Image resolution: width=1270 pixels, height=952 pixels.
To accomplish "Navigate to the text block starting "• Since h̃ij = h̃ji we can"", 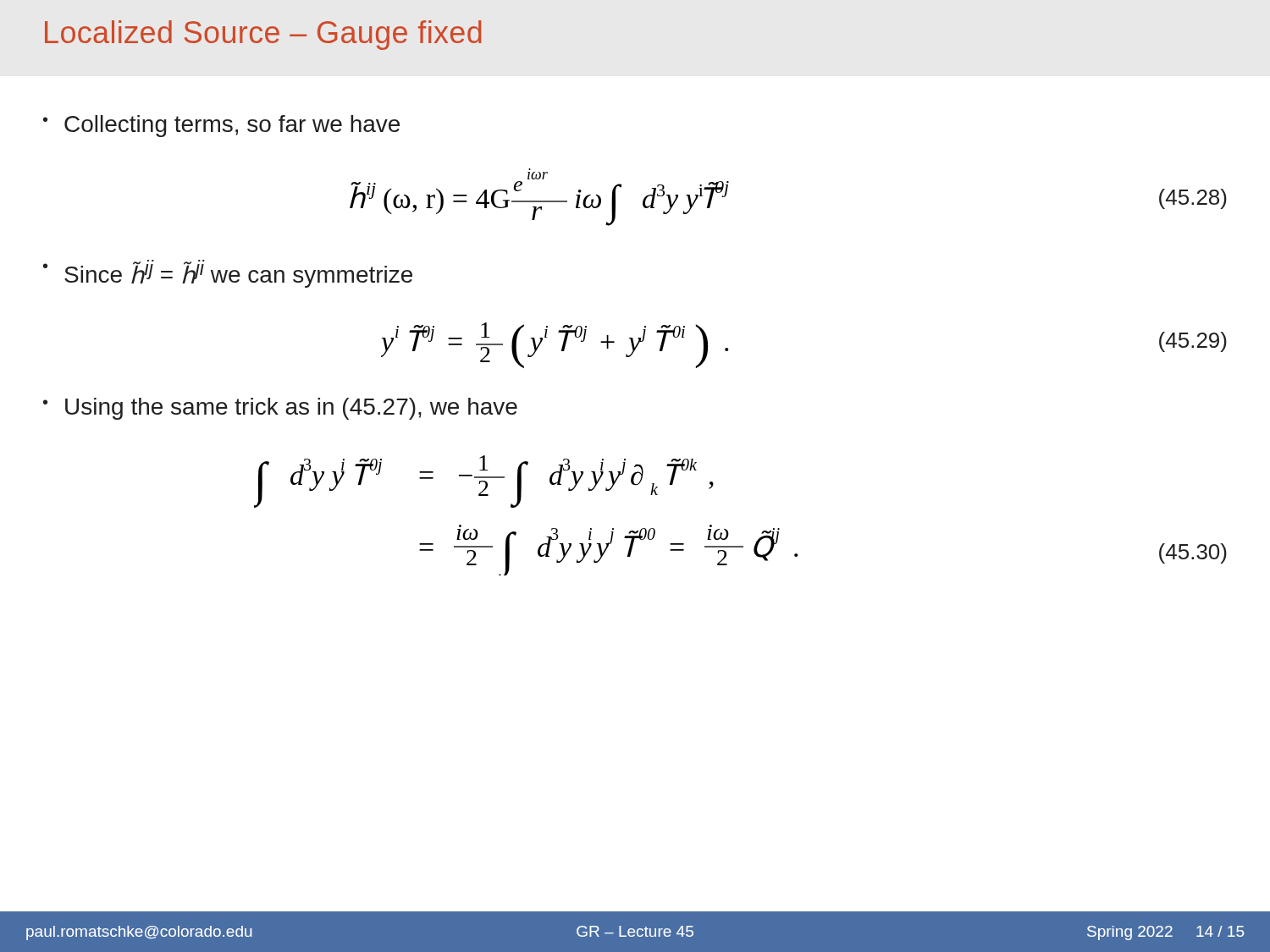I will pos(228,273).
